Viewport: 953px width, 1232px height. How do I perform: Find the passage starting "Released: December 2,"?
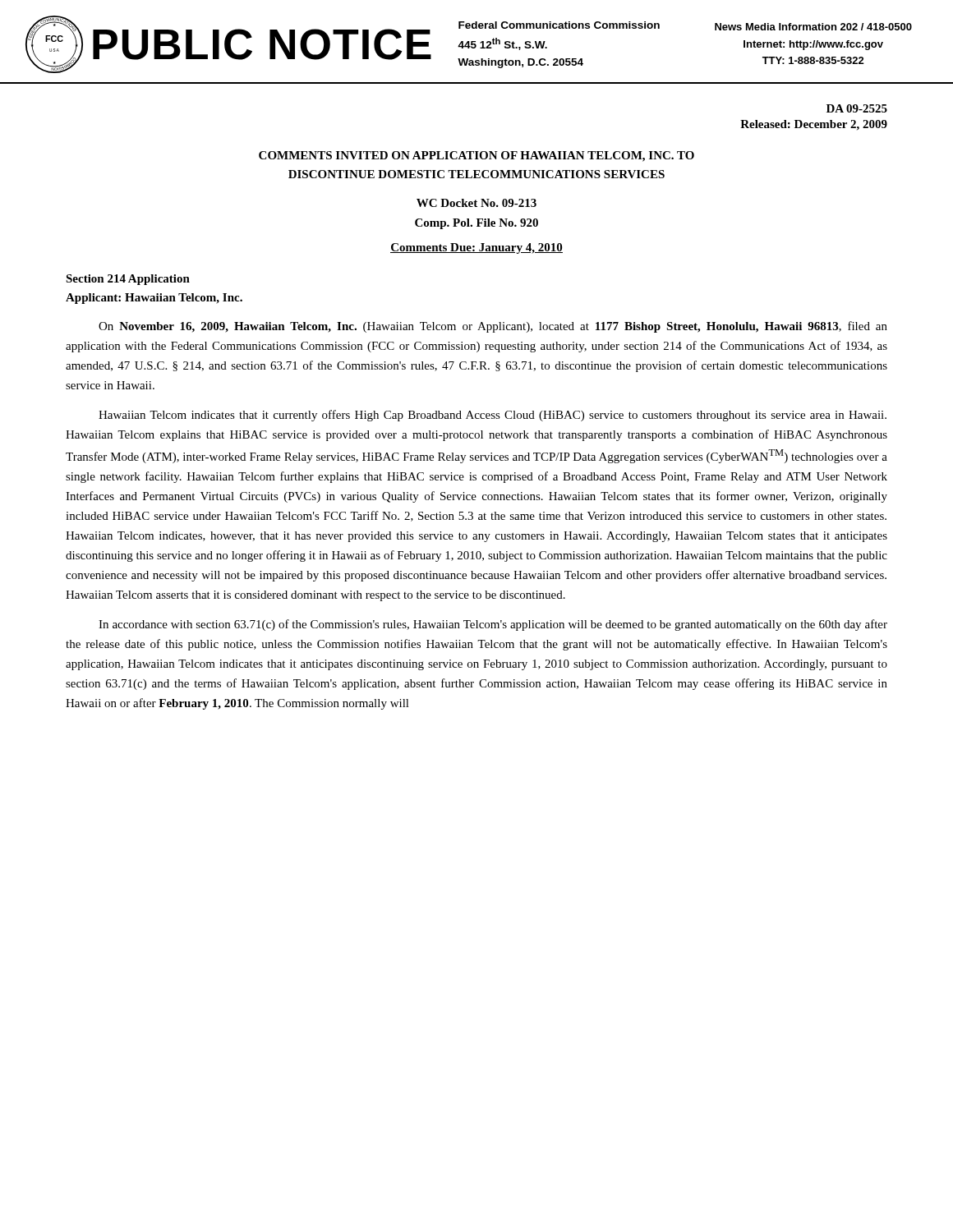pyautogui.click(x=814, y=124)
